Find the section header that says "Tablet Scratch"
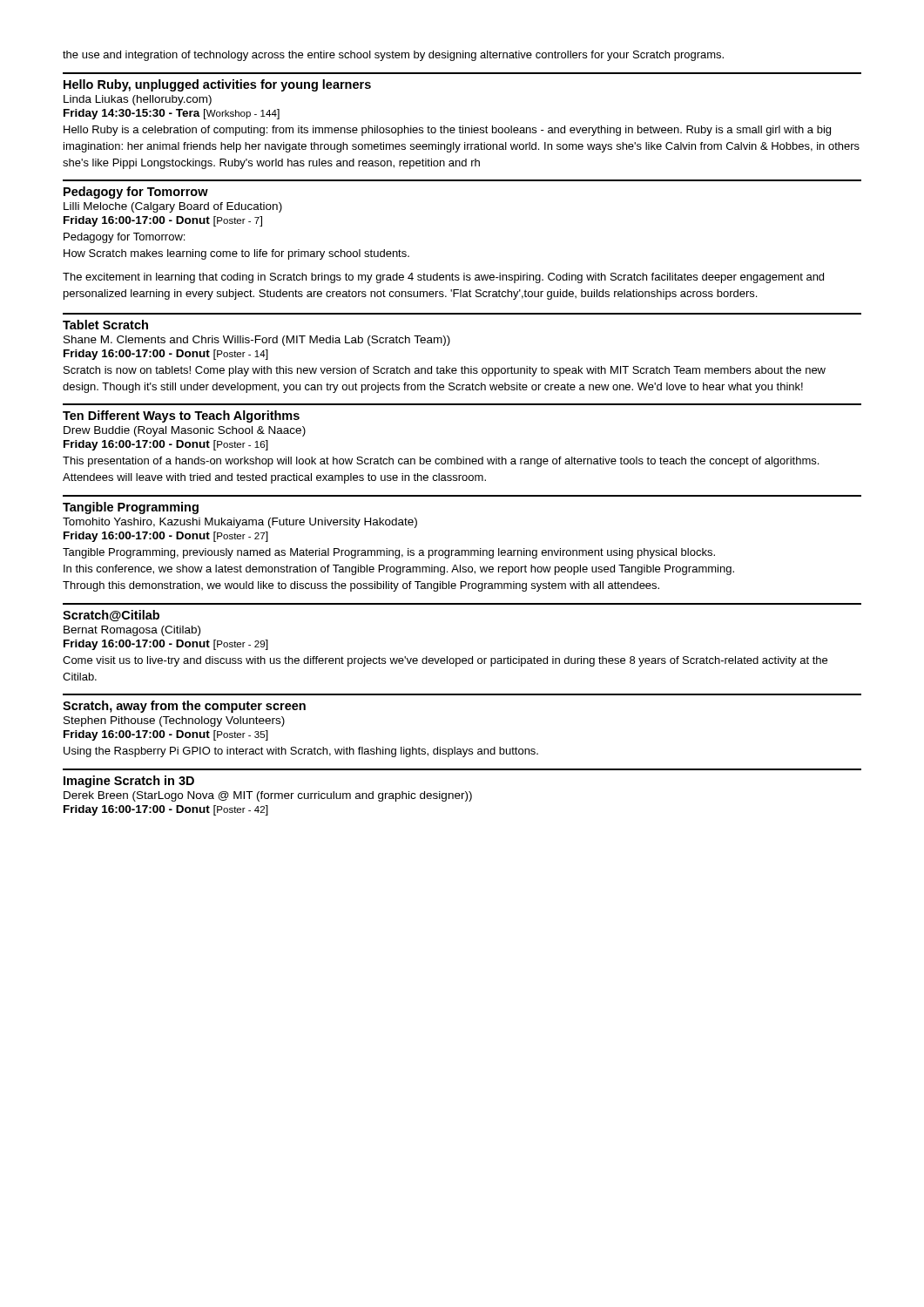 [462, 325]
